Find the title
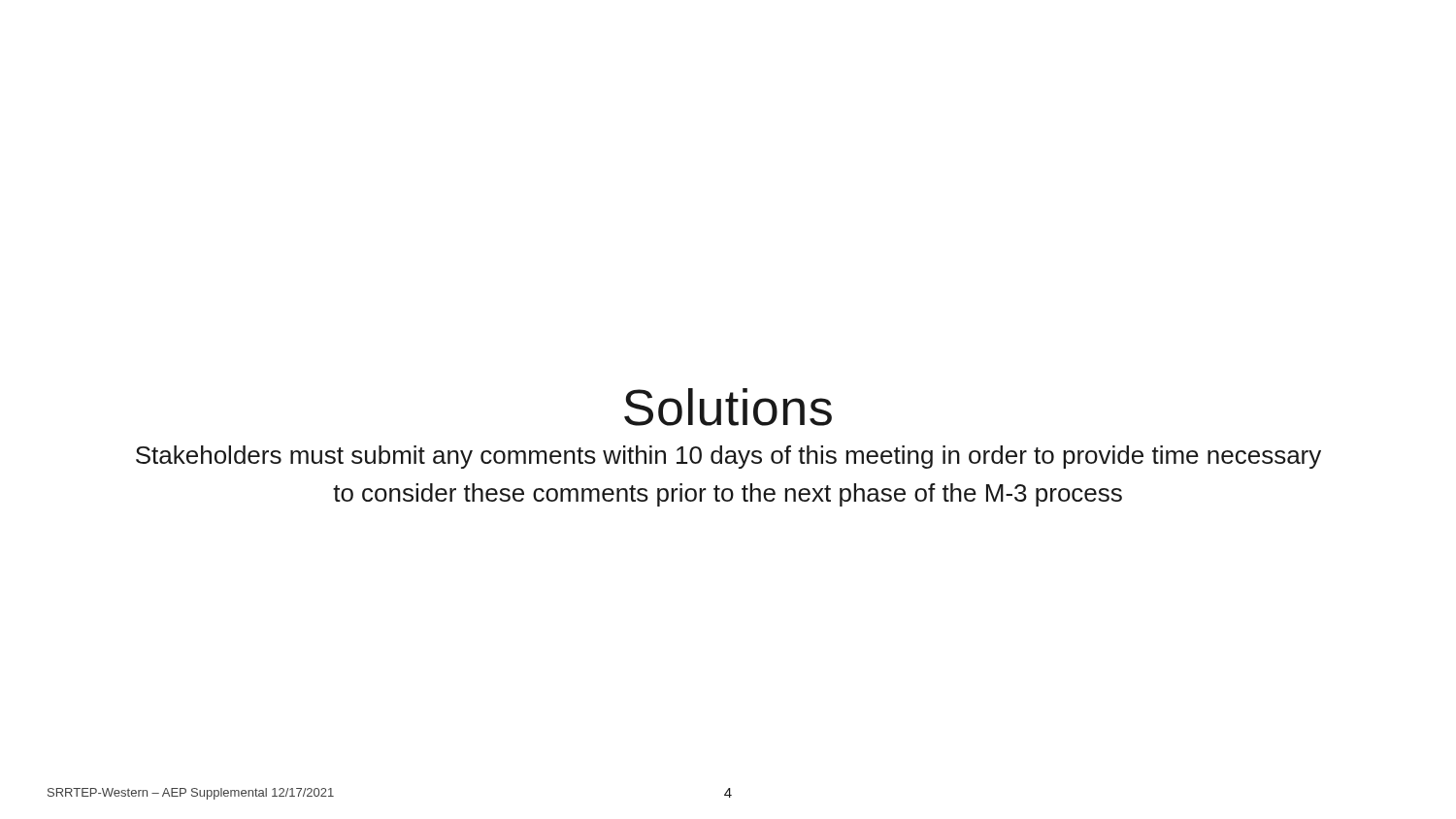Viewport: 1456px width, 819px height. [728, 408]
